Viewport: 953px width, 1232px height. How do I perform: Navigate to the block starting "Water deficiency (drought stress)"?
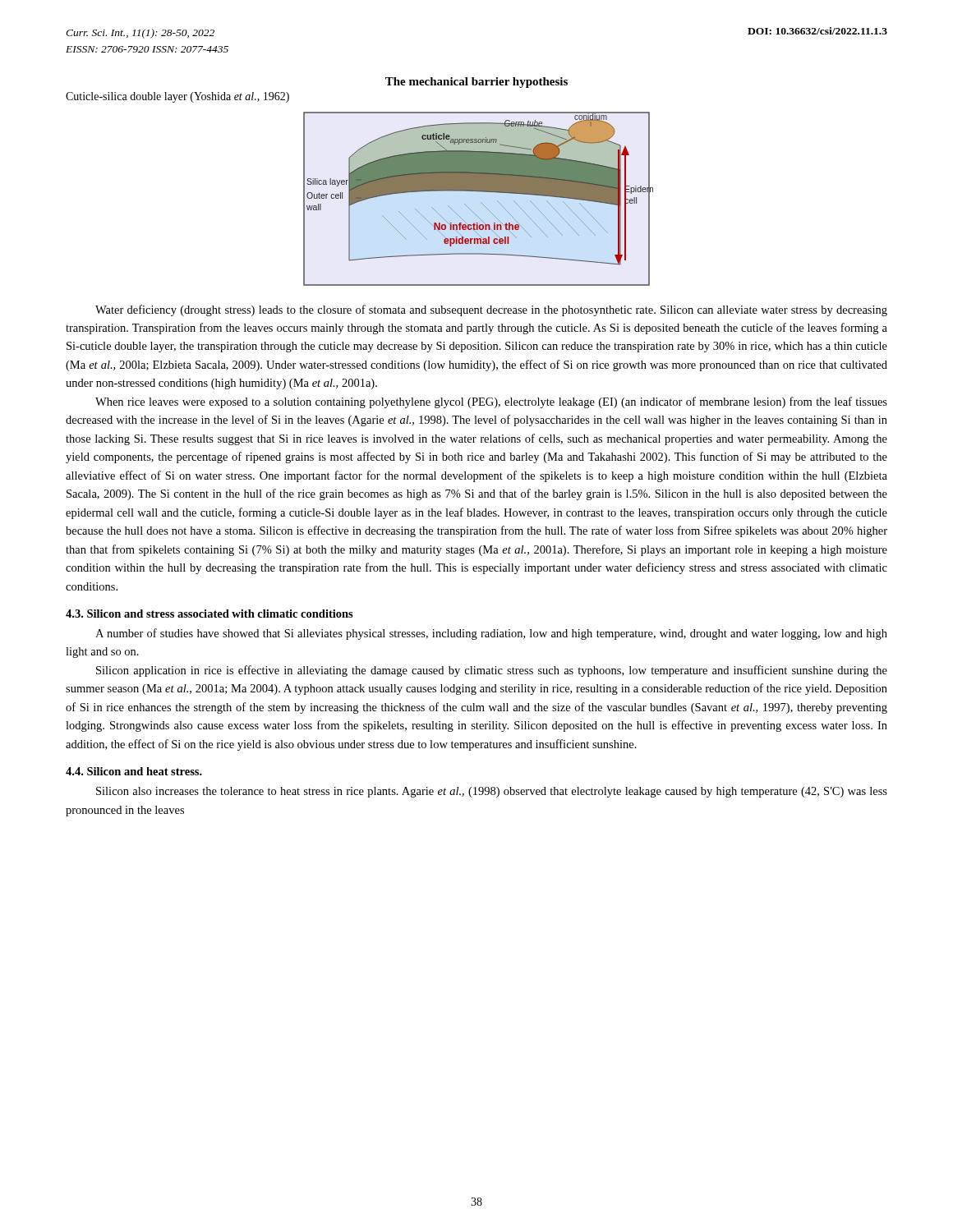tap(476, 346)
